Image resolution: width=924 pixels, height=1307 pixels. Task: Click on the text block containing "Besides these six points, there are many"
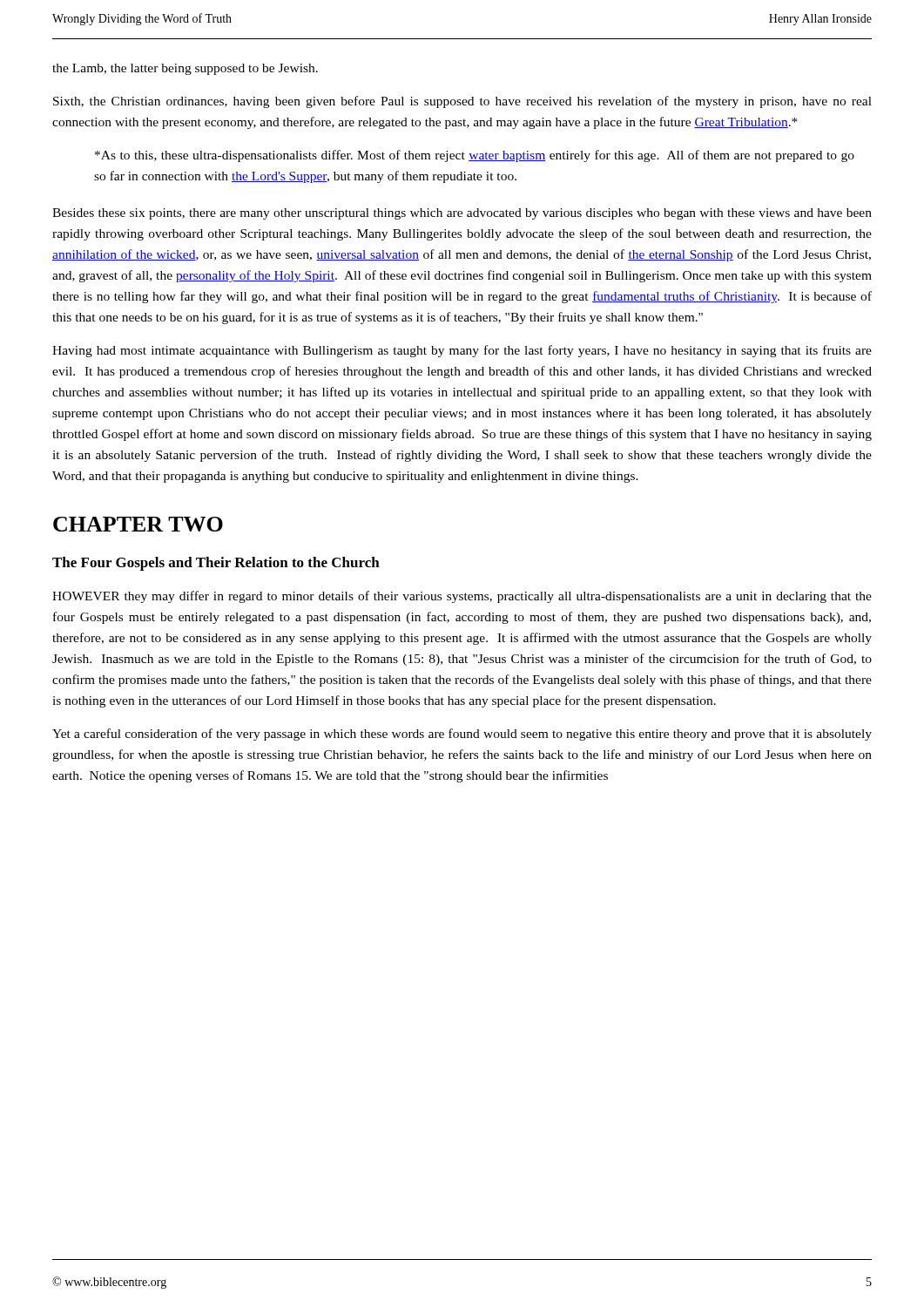coord(462,265)
